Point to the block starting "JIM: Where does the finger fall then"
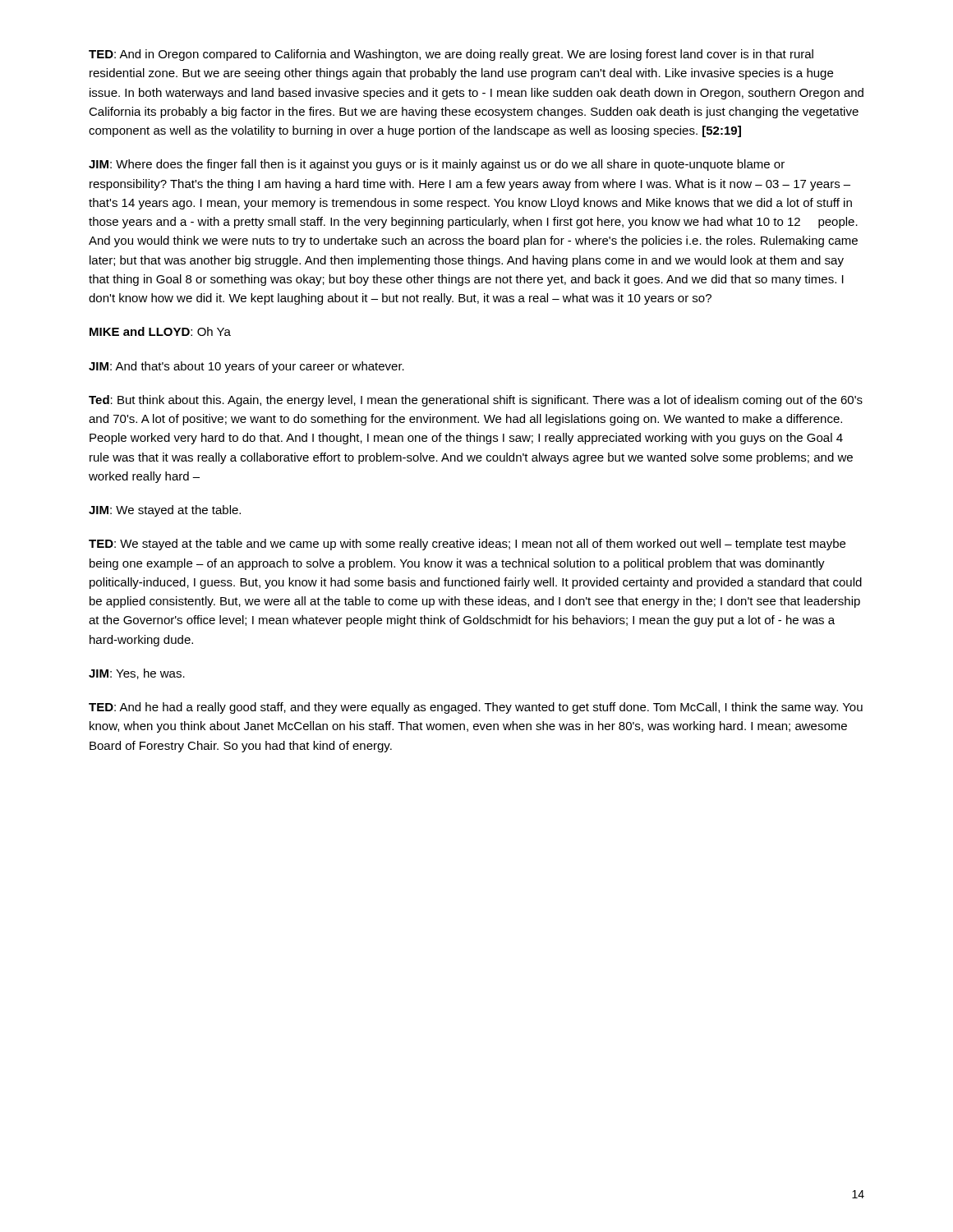The image size is (953, 1232). 473,231
